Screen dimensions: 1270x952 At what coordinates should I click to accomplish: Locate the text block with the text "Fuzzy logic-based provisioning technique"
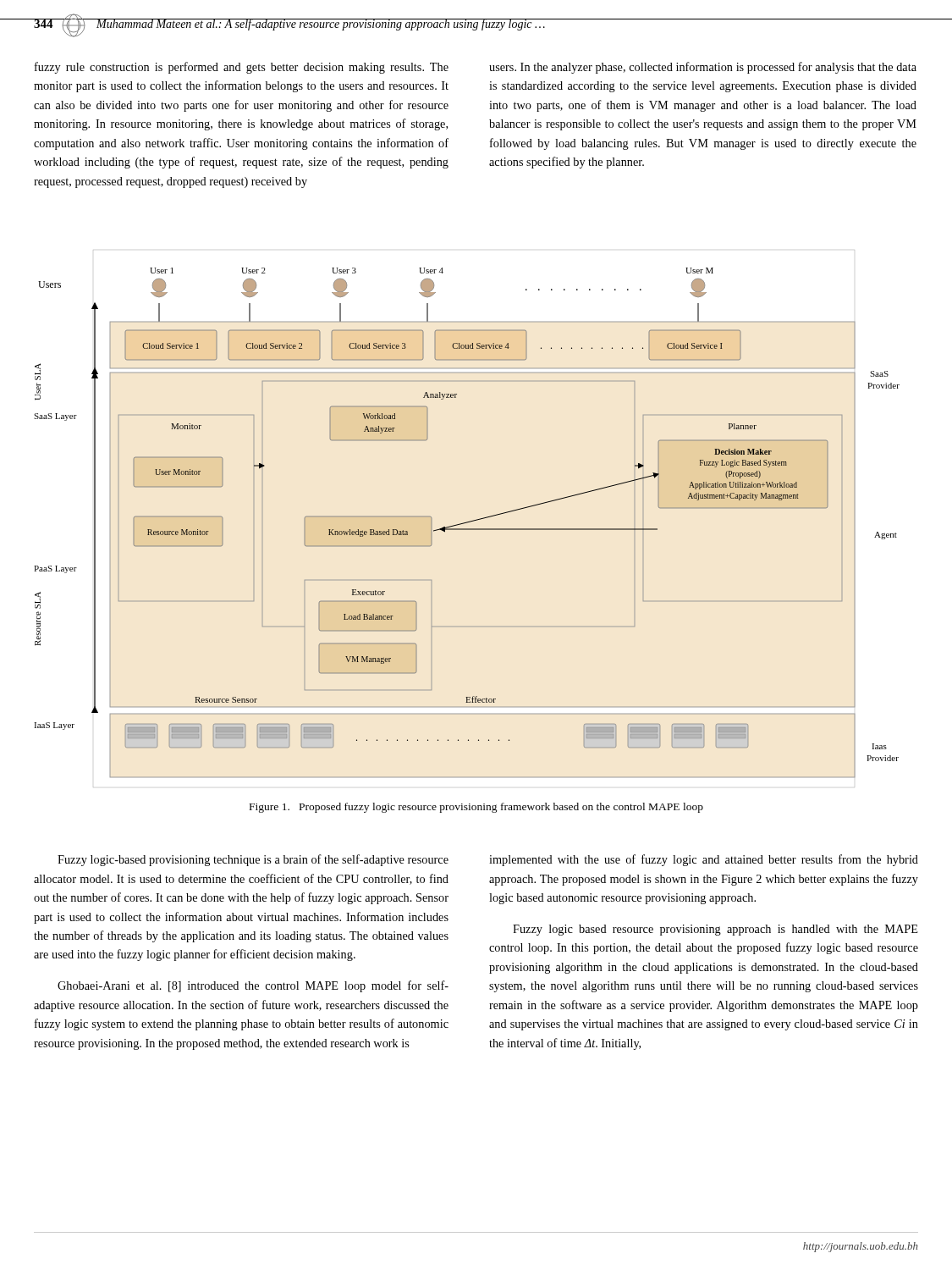click(241, 951)
